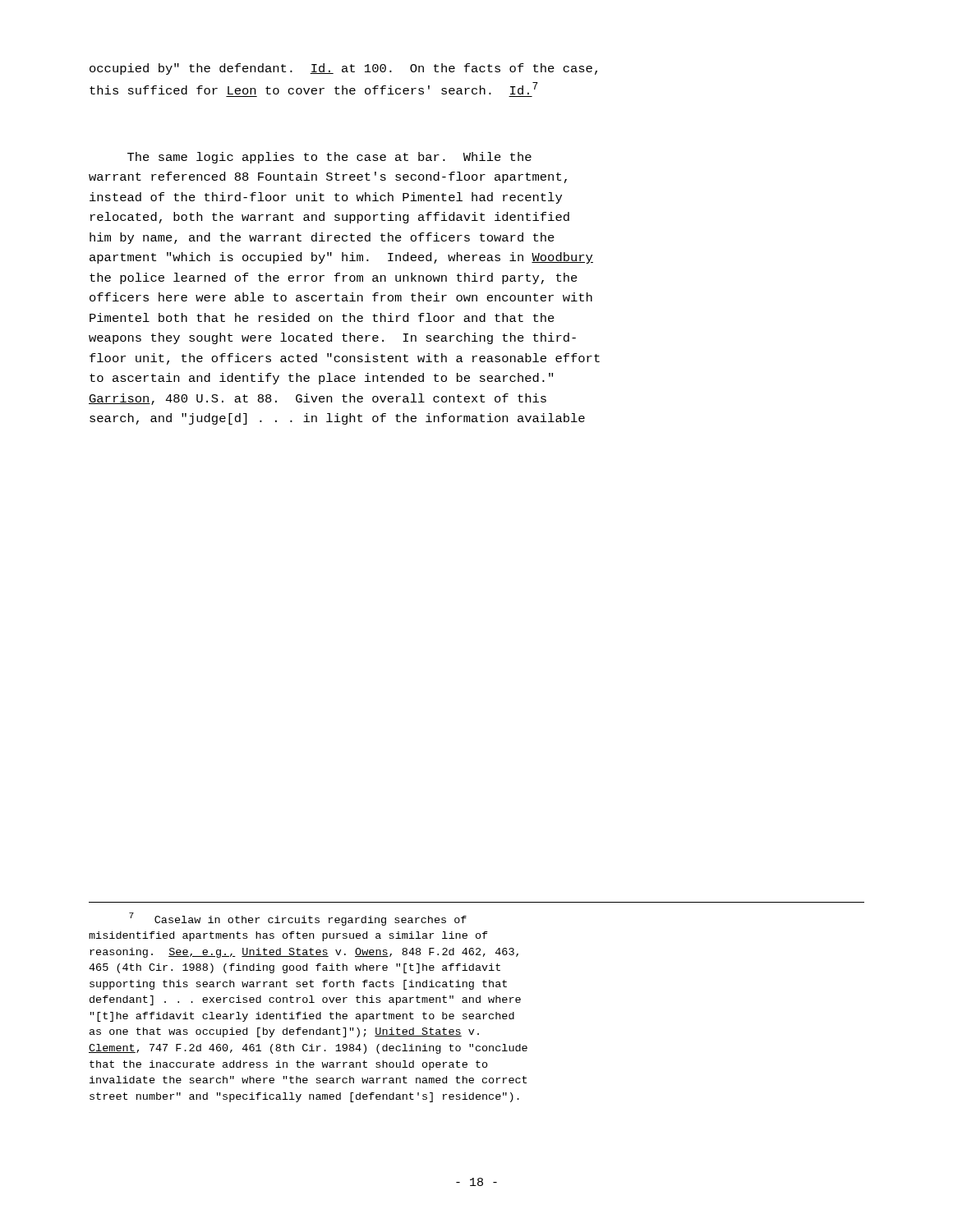The width and height of the screenshot is (953, 1232).
Task: Locate the text block with the text "The same logic applies to the case at"
Action: click(x=476, y=287)
